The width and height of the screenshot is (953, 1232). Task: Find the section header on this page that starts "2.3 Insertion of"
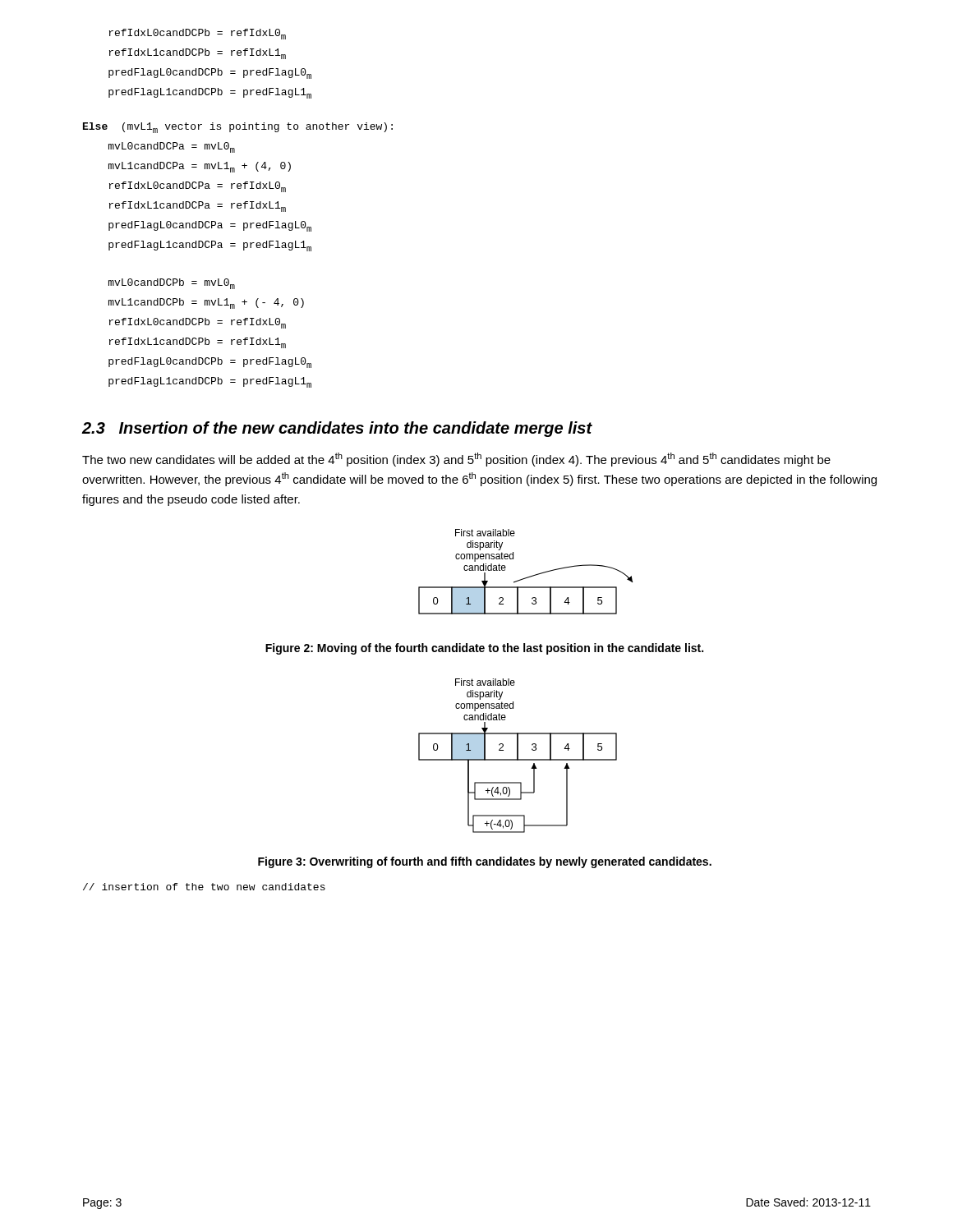click(x=337, y=428)
